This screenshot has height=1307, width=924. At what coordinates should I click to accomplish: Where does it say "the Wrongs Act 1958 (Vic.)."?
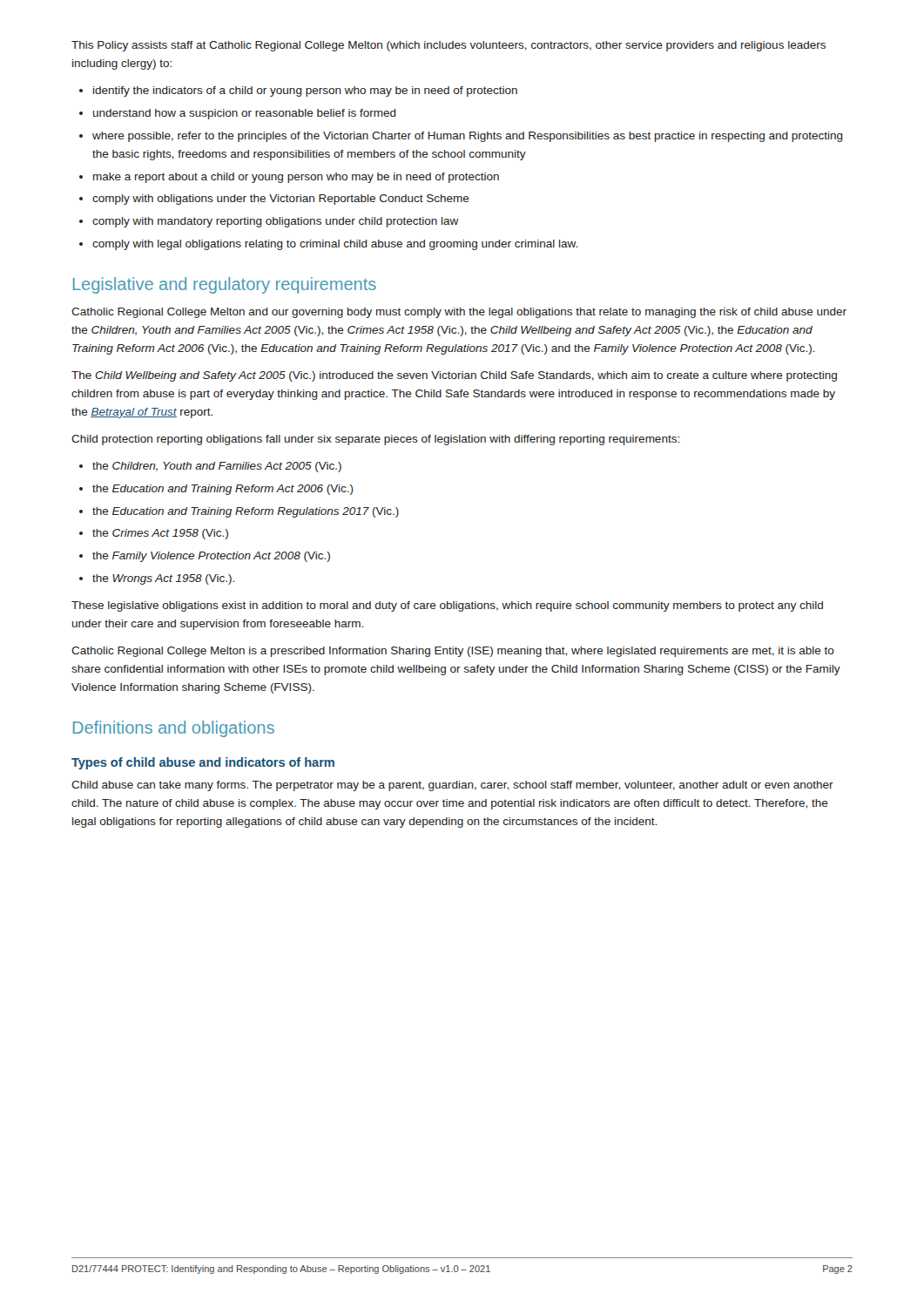(163, 579)
